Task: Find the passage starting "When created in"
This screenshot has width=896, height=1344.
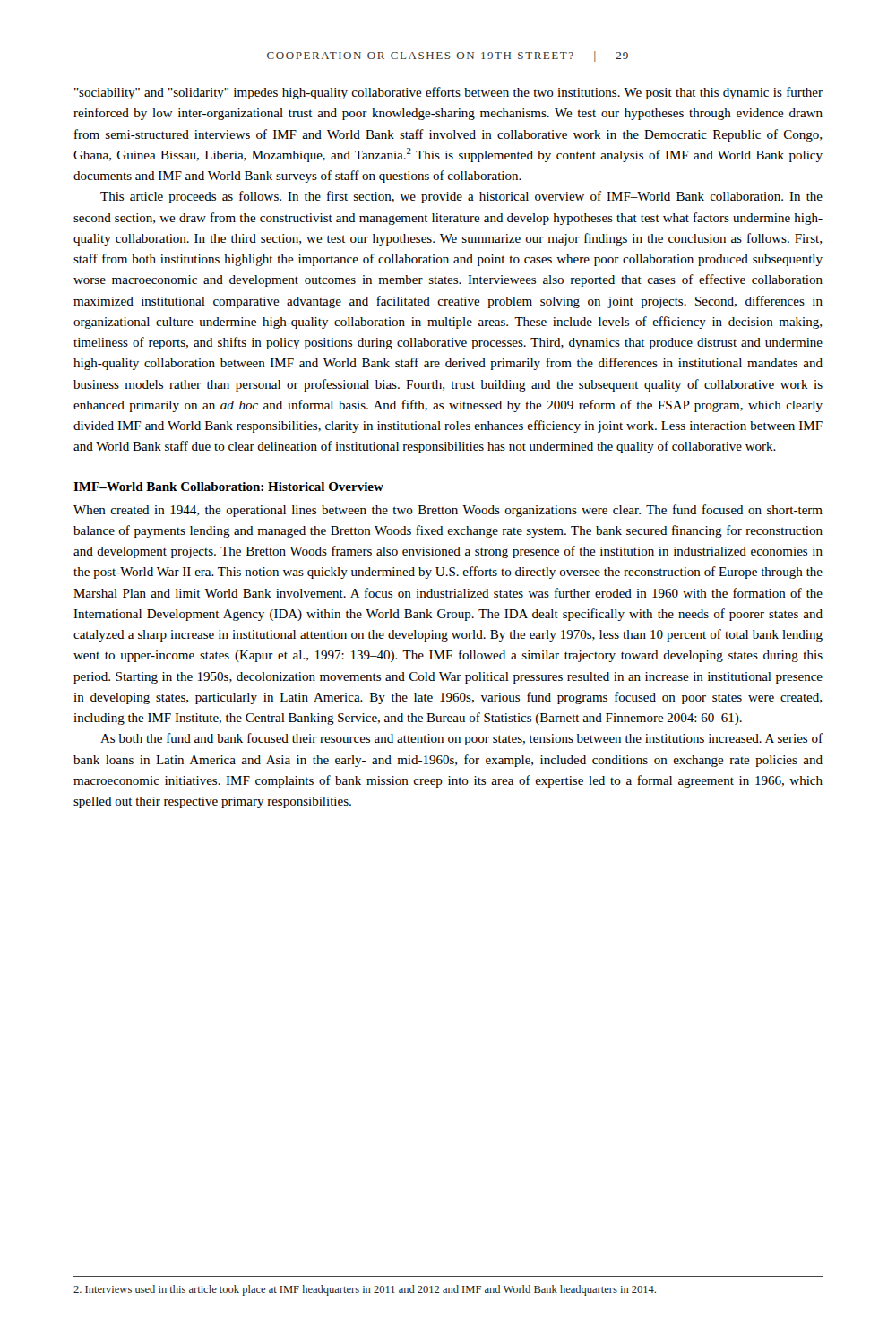Action: (448, 614)
